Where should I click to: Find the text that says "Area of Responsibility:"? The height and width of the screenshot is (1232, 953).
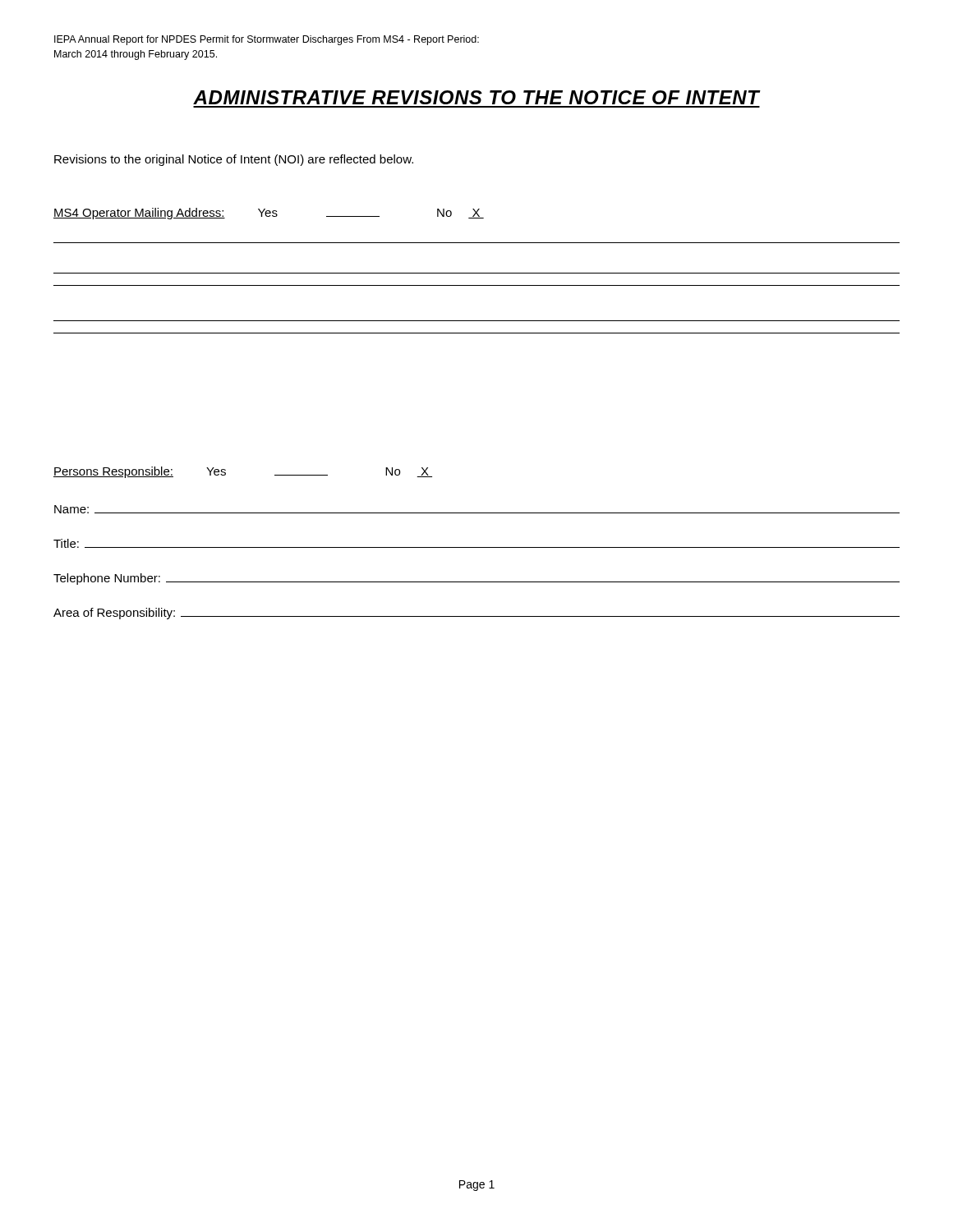click(476, 609)
